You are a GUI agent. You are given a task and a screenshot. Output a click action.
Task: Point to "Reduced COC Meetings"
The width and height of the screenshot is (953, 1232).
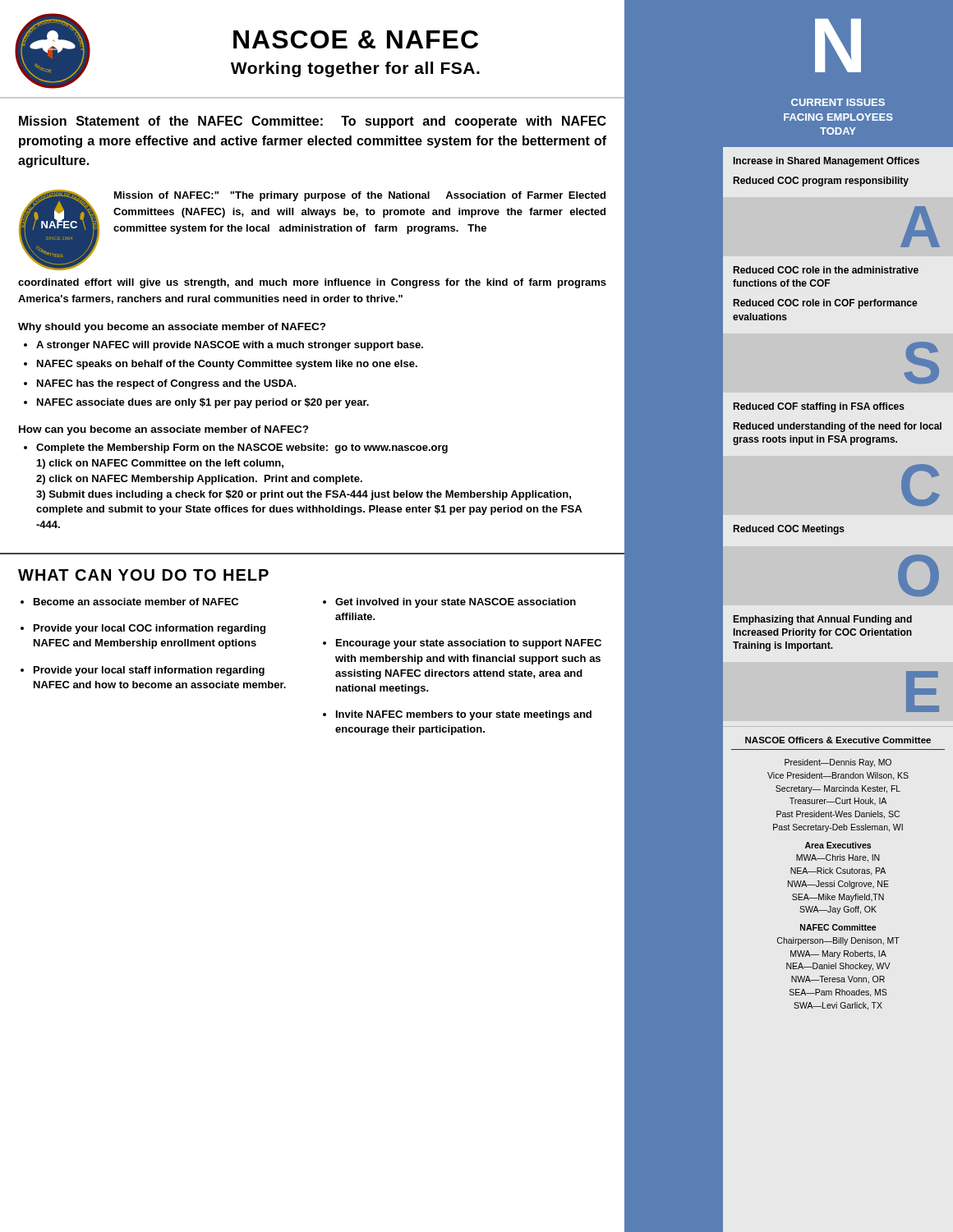pyautogui.click(x=789, y=529)
